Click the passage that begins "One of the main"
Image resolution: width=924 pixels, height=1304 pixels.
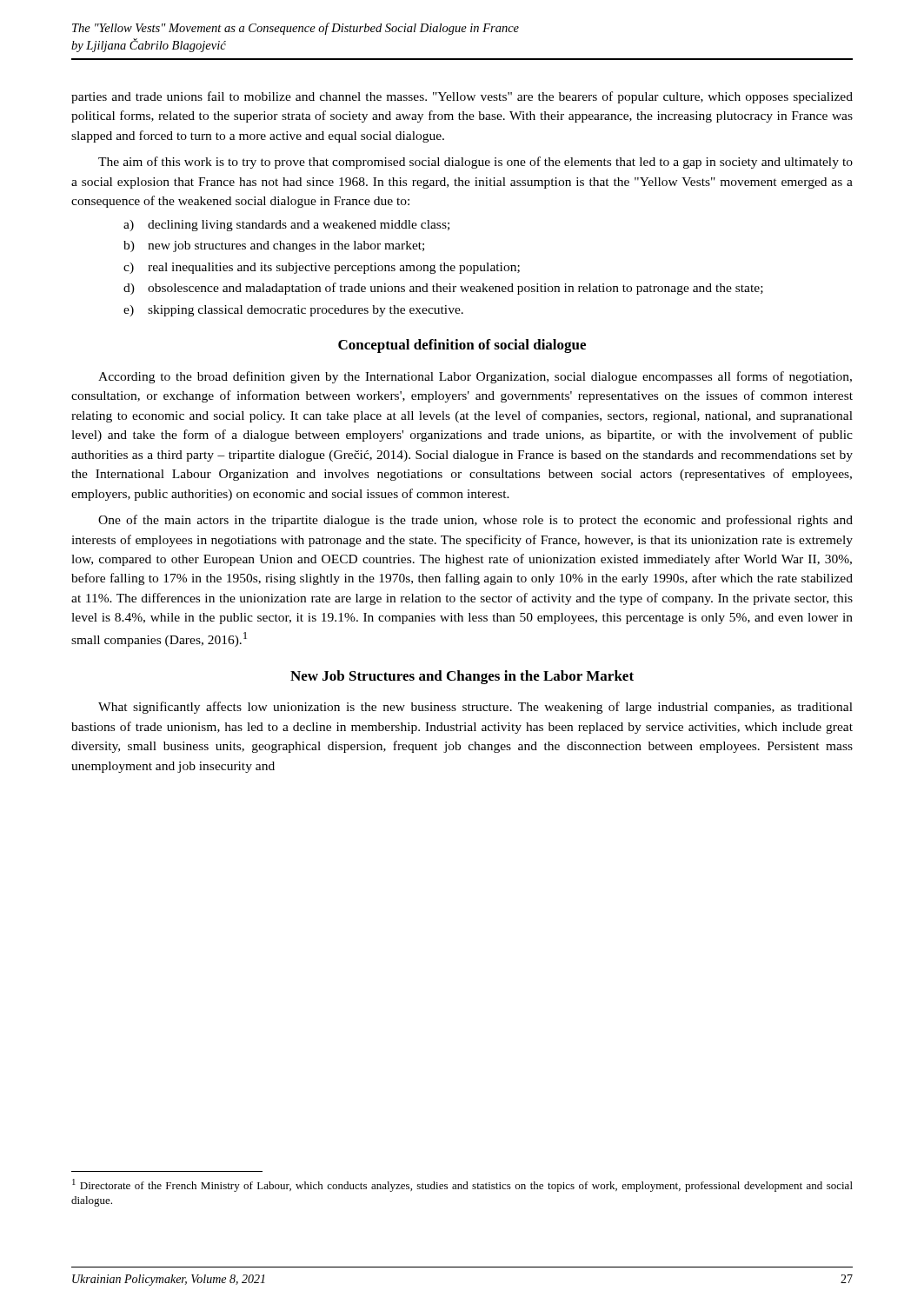point(462,580)
